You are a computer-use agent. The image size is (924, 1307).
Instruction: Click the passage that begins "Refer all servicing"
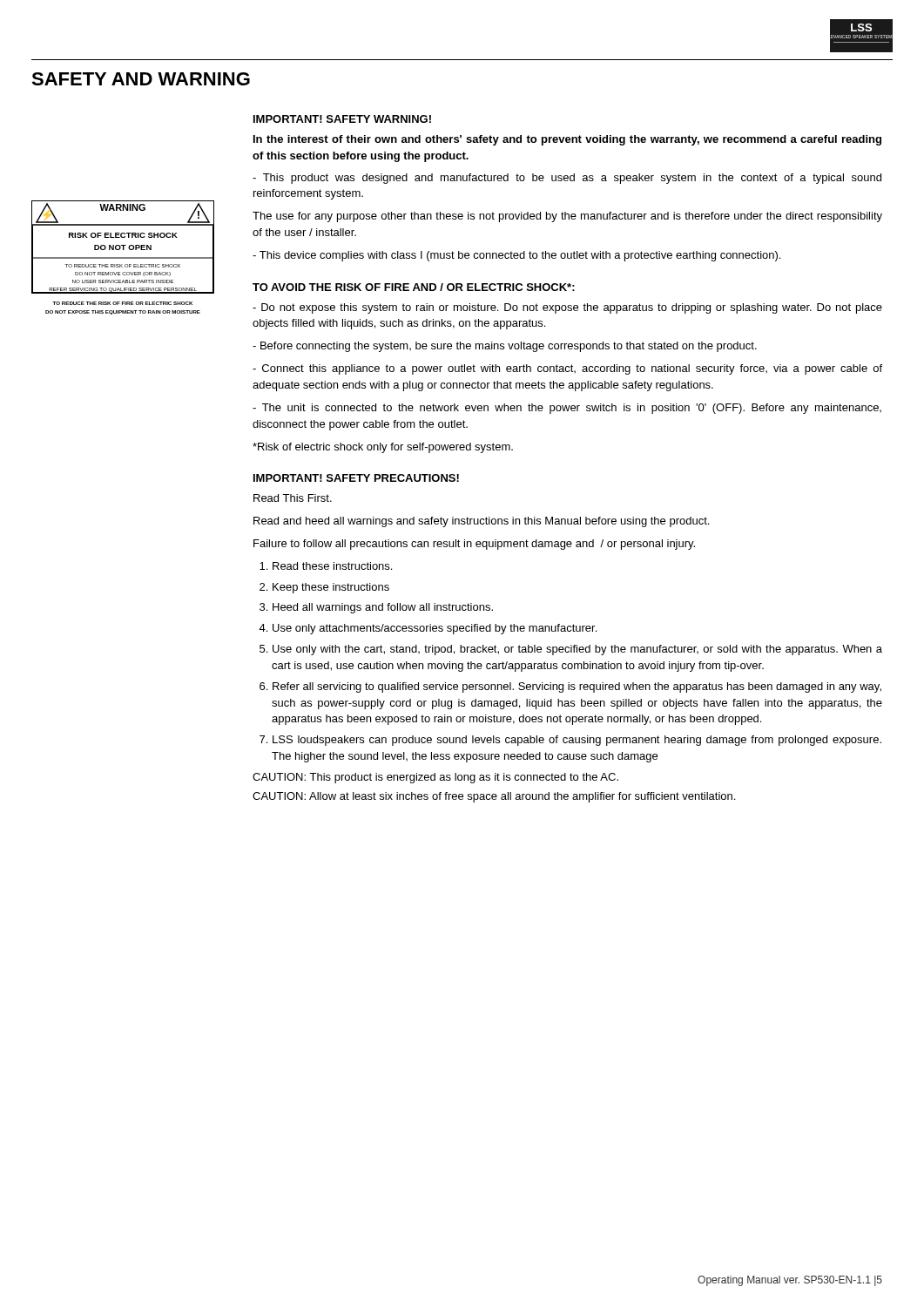(577, 702)
